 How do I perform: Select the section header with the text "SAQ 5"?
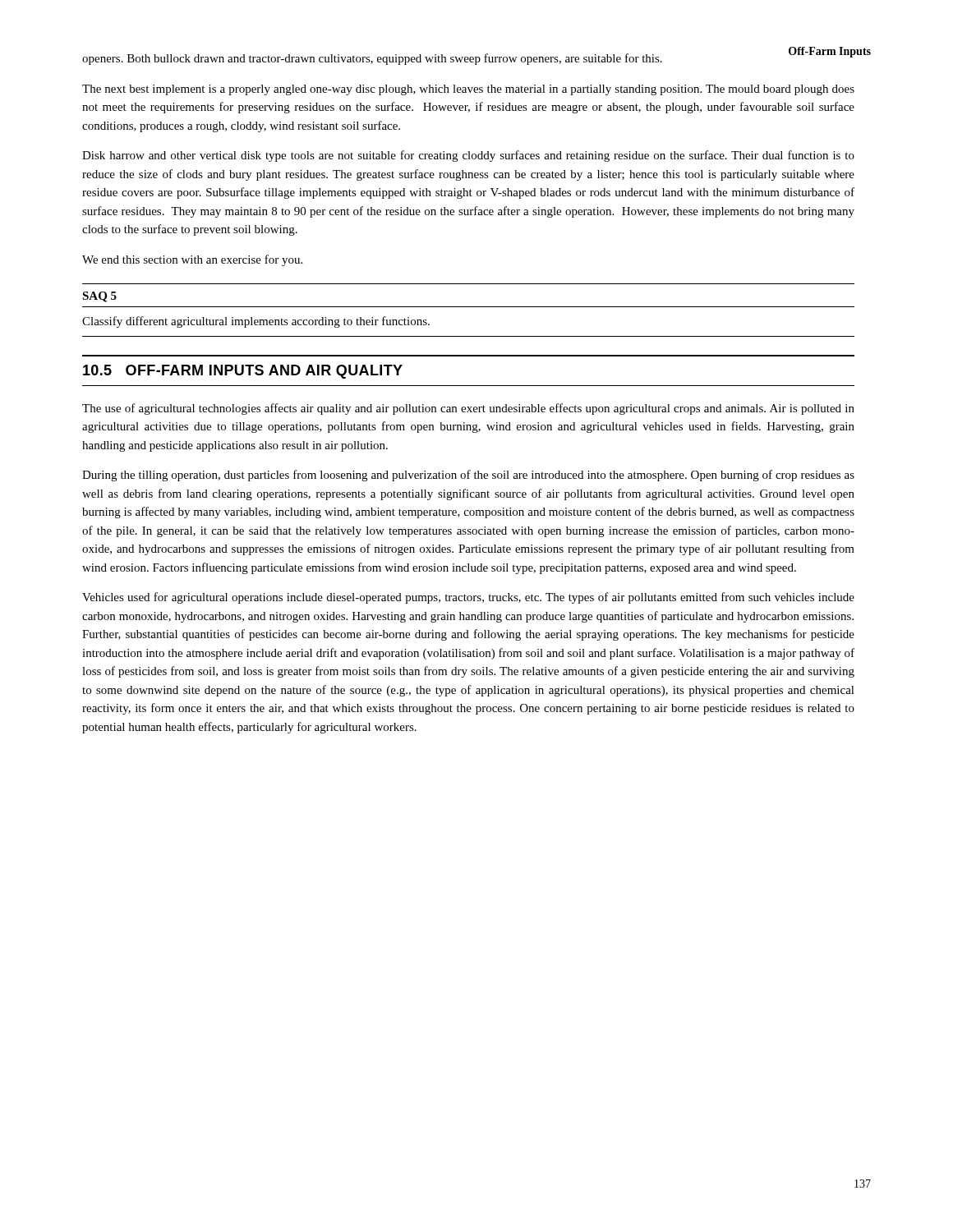(x=99, y=296)
